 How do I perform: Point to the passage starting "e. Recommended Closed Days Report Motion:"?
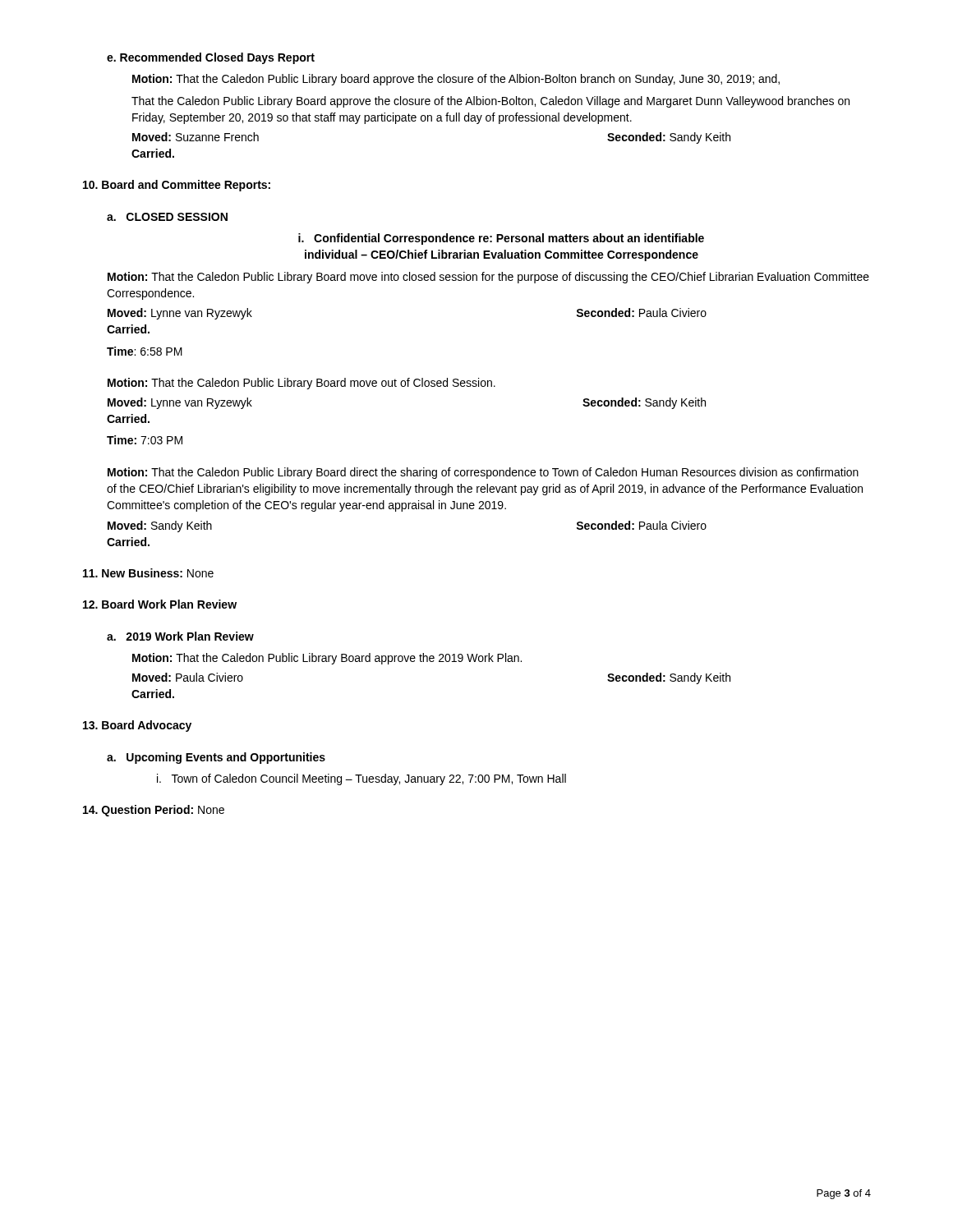coord(489,106)
